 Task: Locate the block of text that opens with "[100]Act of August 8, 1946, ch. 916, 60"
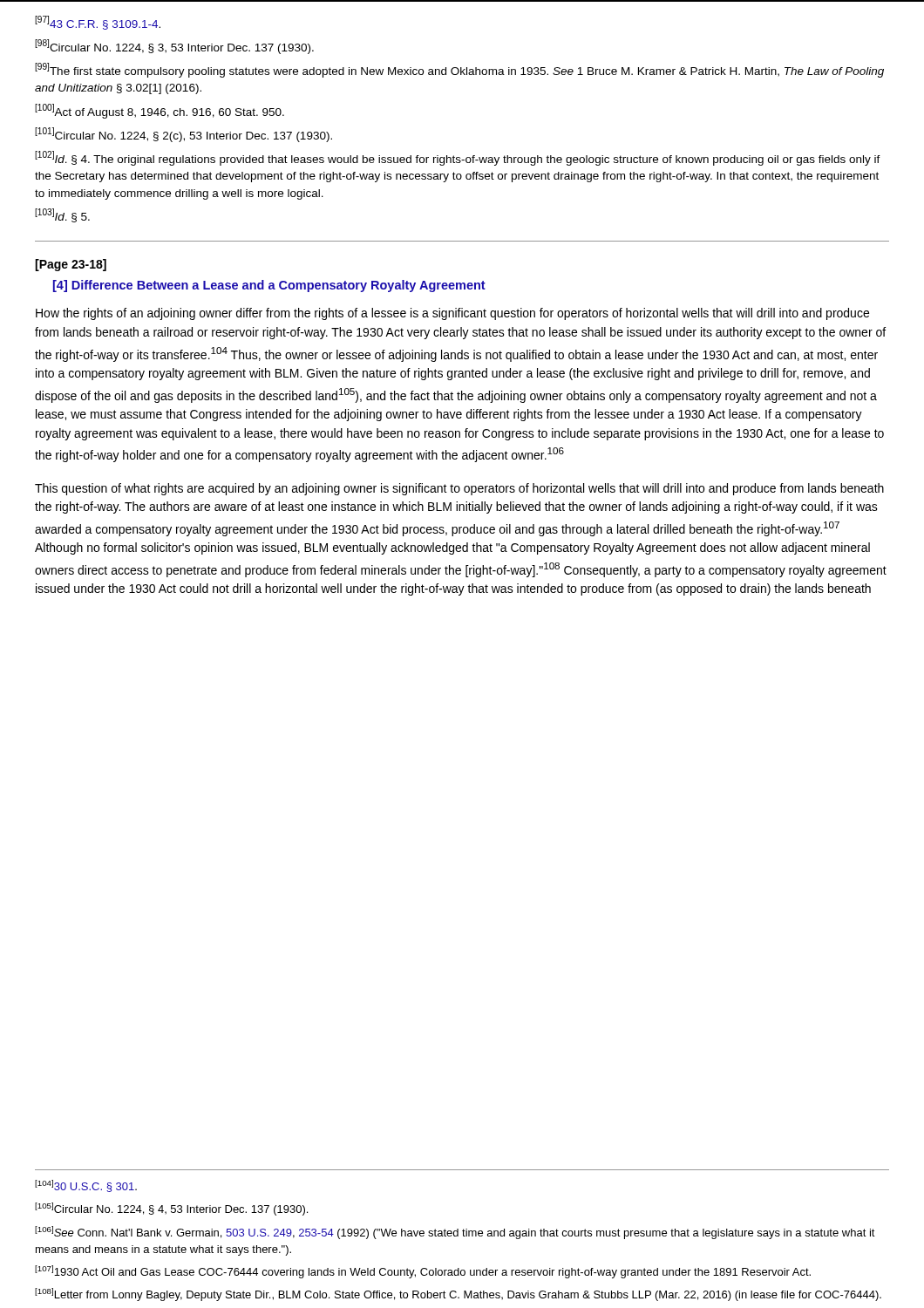pyautogui.click(x=160, y=110)
